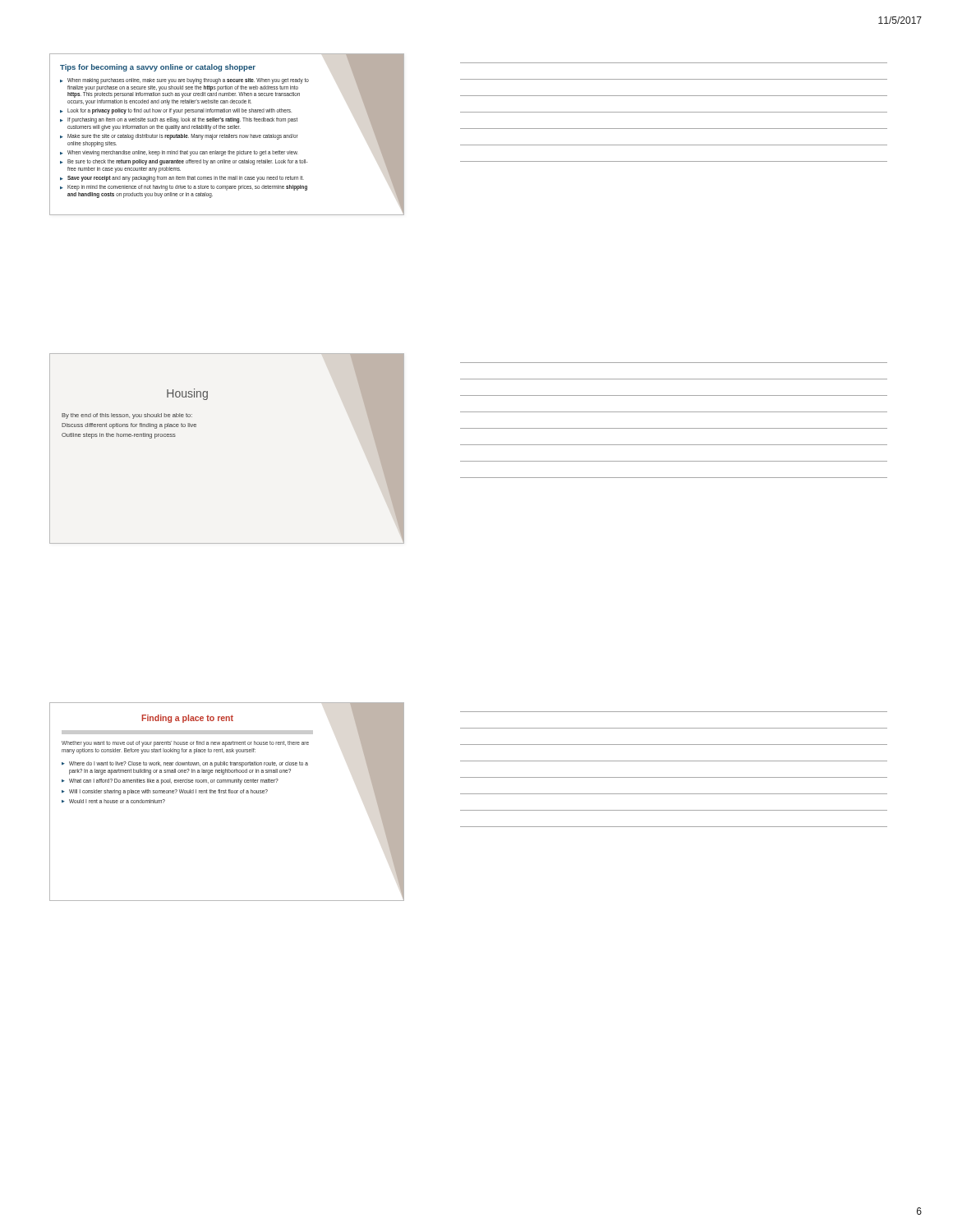Find the block starting "Discuss different options"

pyautogui.click(x=129, y=425)
